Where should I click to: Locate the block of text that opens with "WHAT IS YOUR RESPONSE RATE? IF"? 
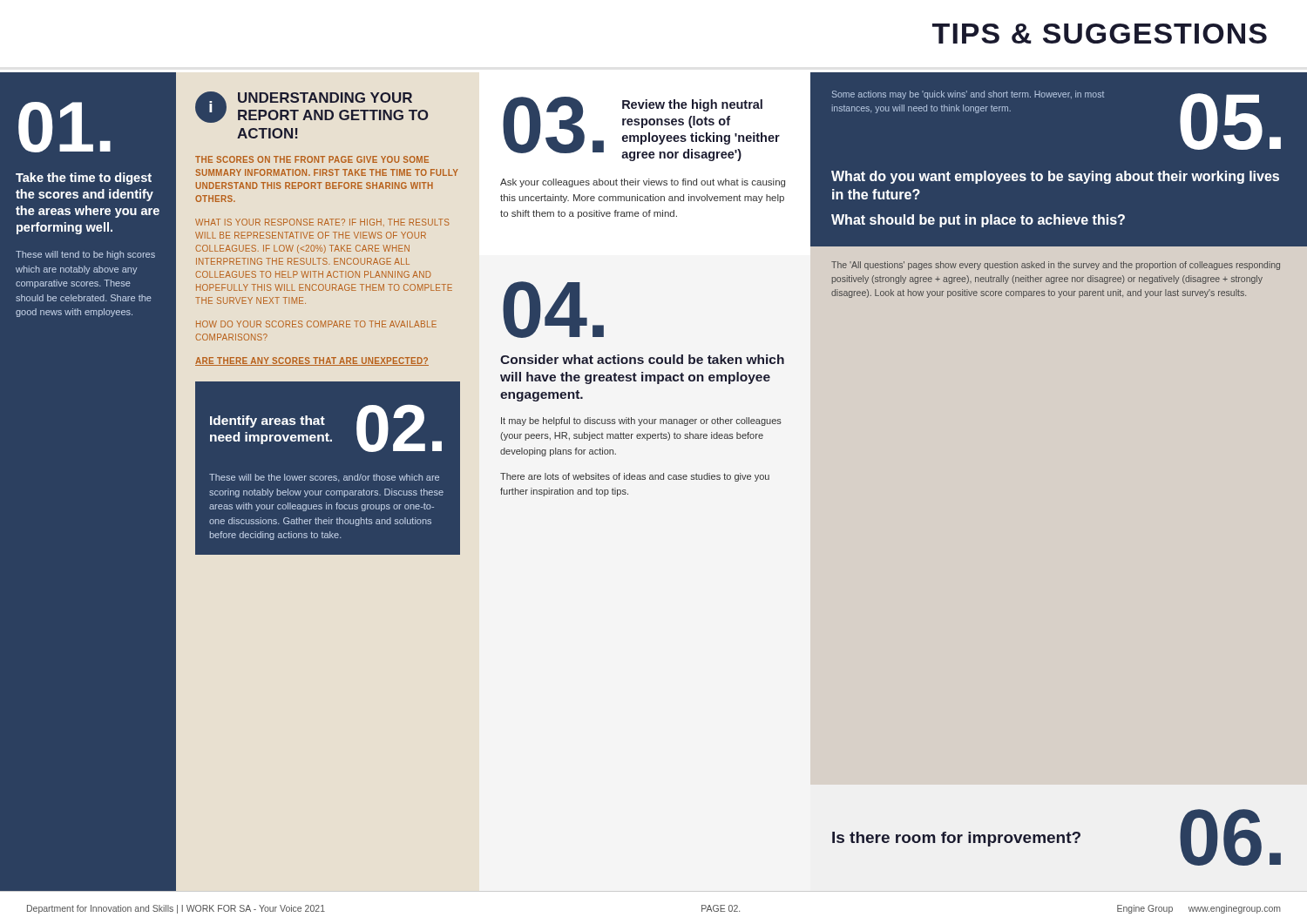click(324, 262)
